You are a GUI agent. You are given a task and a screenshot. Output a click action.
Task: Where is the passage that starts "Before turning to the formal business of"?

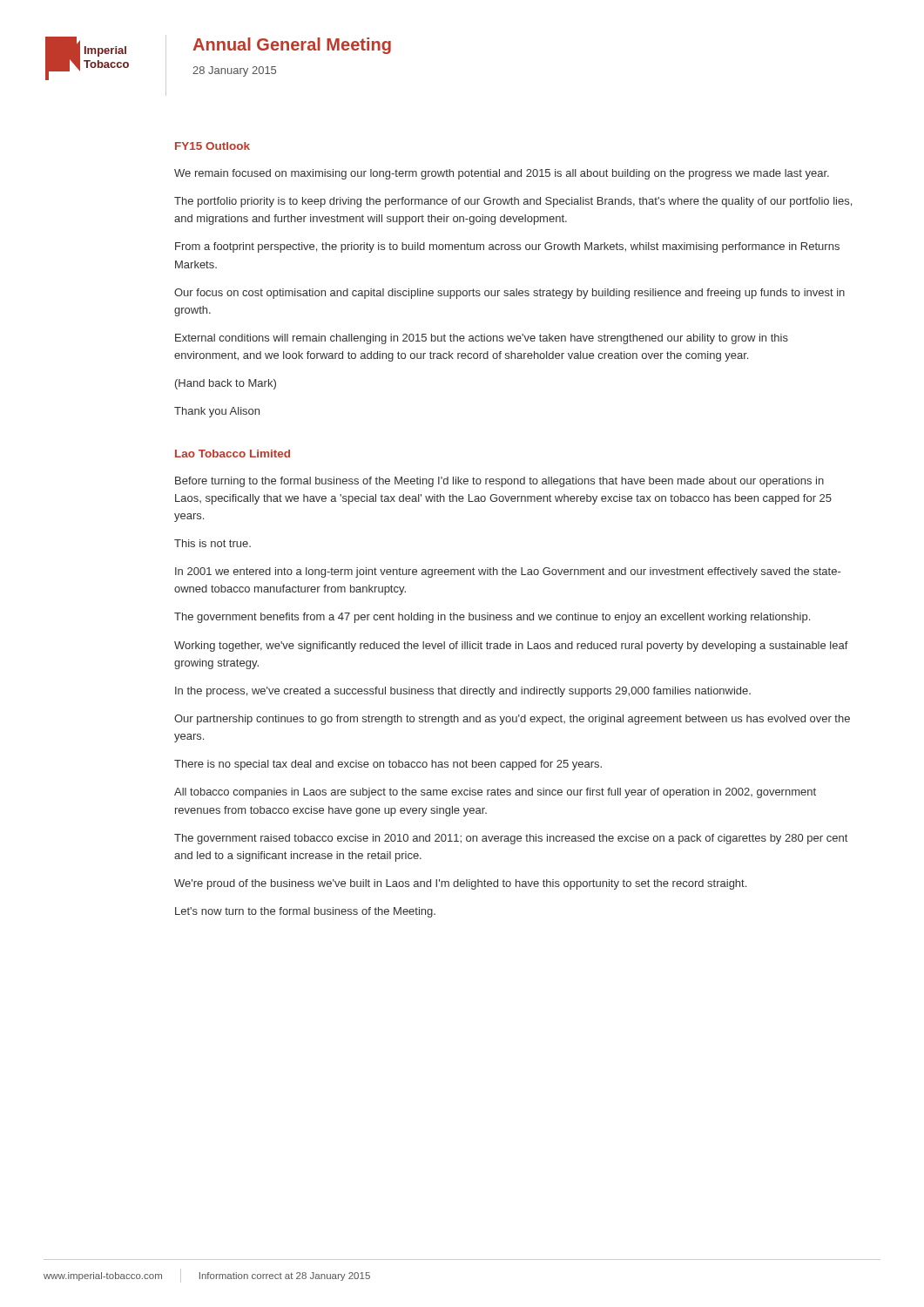503,498
